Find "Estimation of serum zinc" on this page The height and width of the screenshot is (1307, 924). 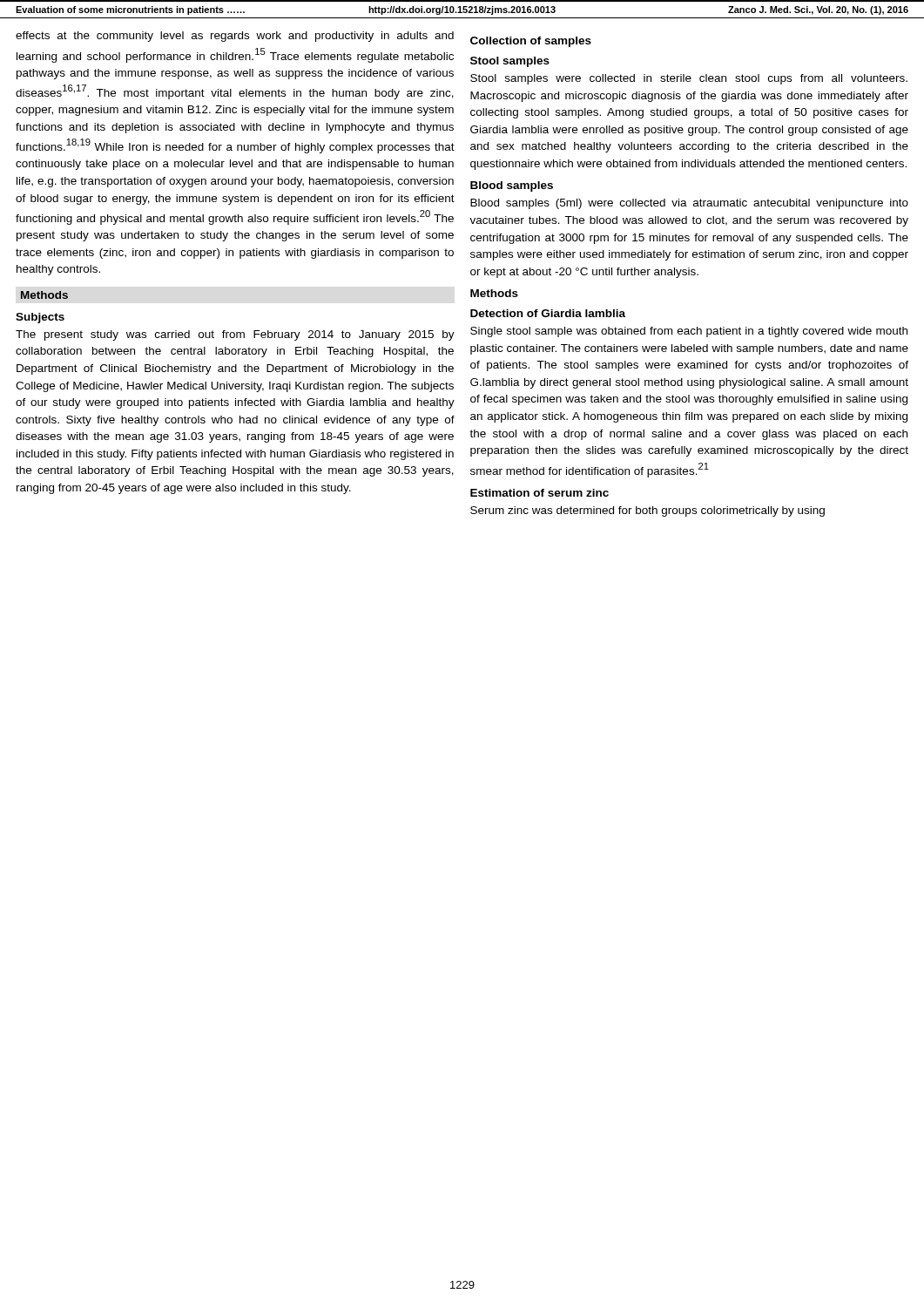(540, 493)
